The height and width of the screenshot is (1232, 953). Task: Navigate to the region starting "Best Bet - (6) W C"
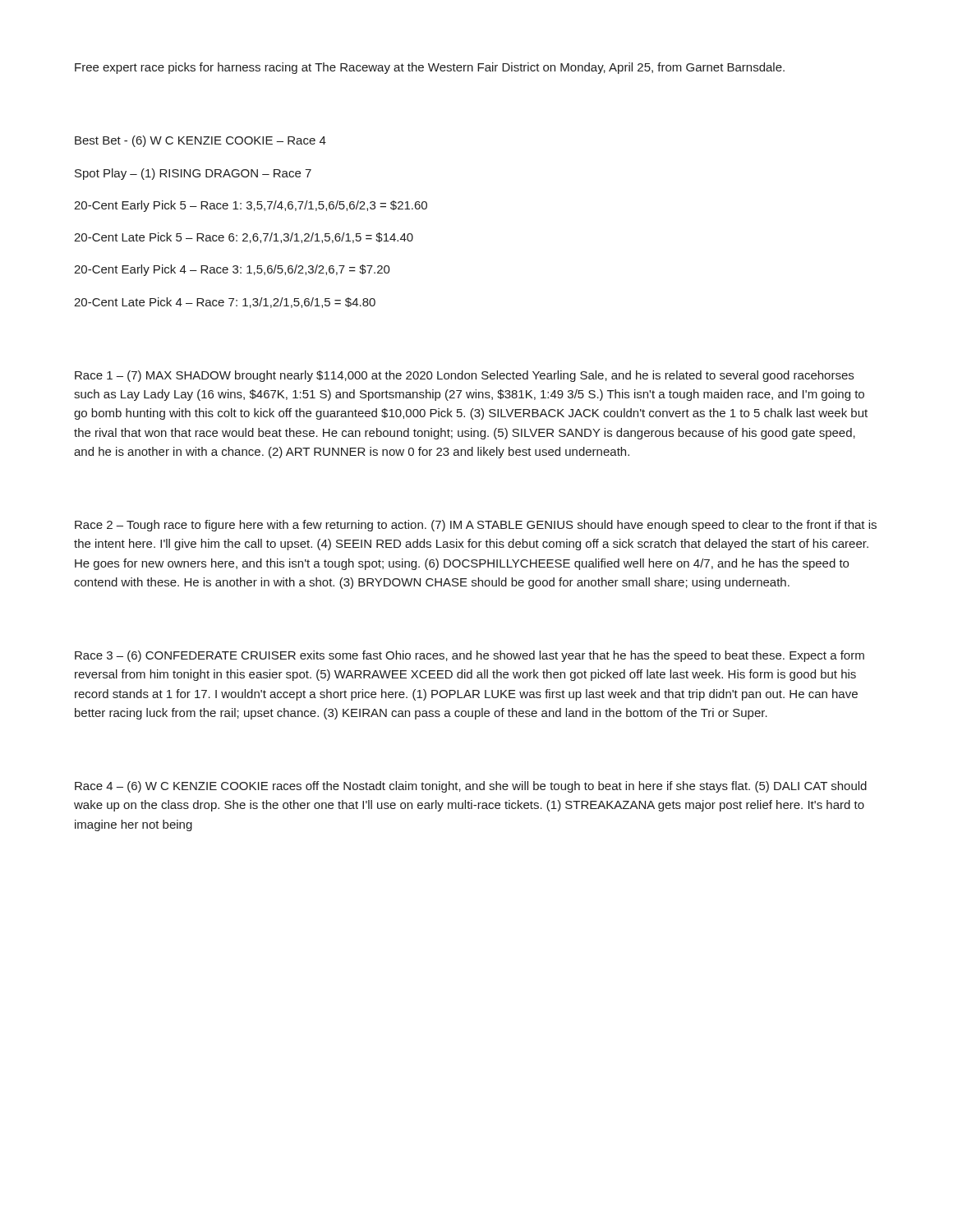200,140
